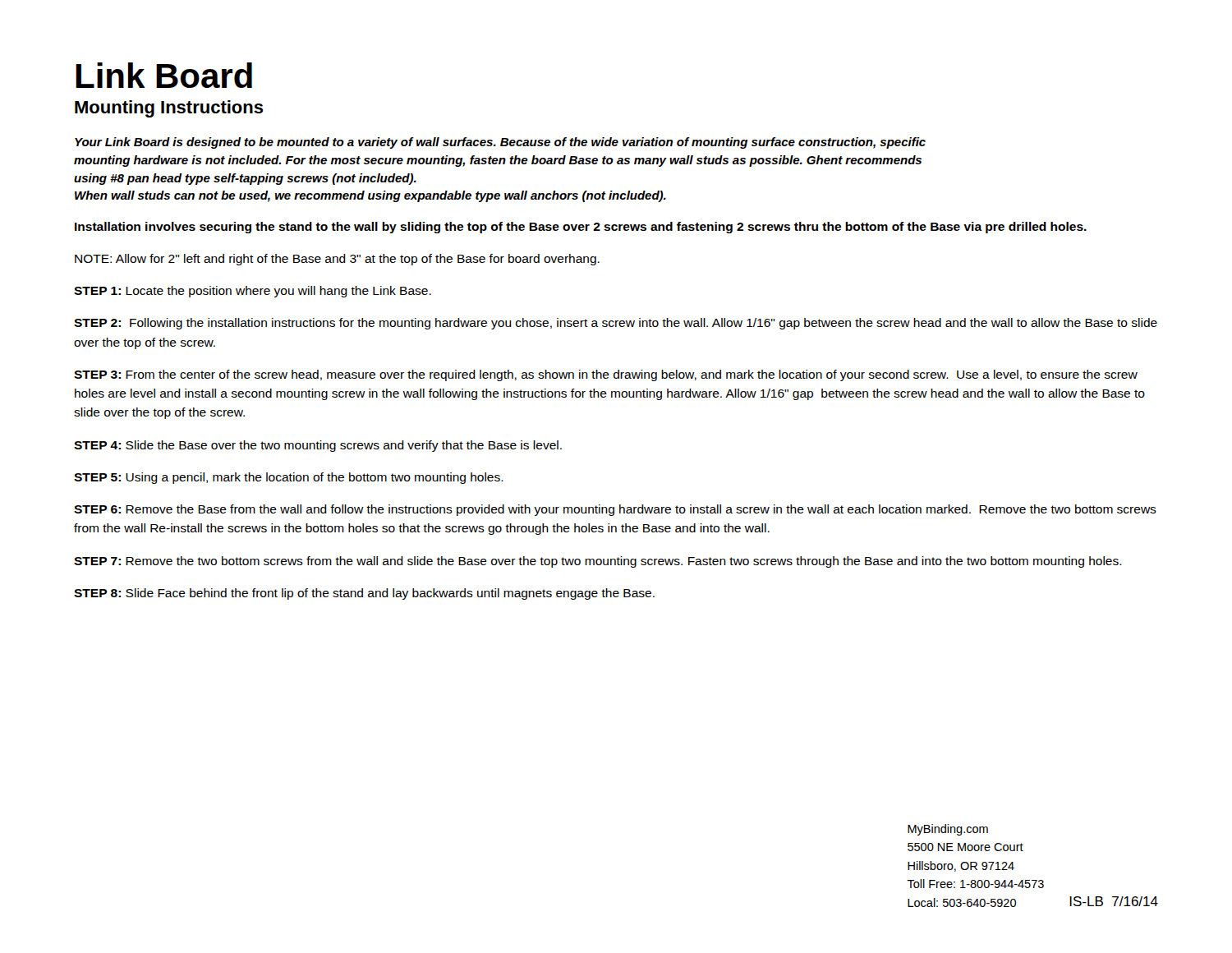Locate the text block that reads "STEP 4: Slide"
Viewport: 1232px width, 953px height.
[x=318, y=445]
